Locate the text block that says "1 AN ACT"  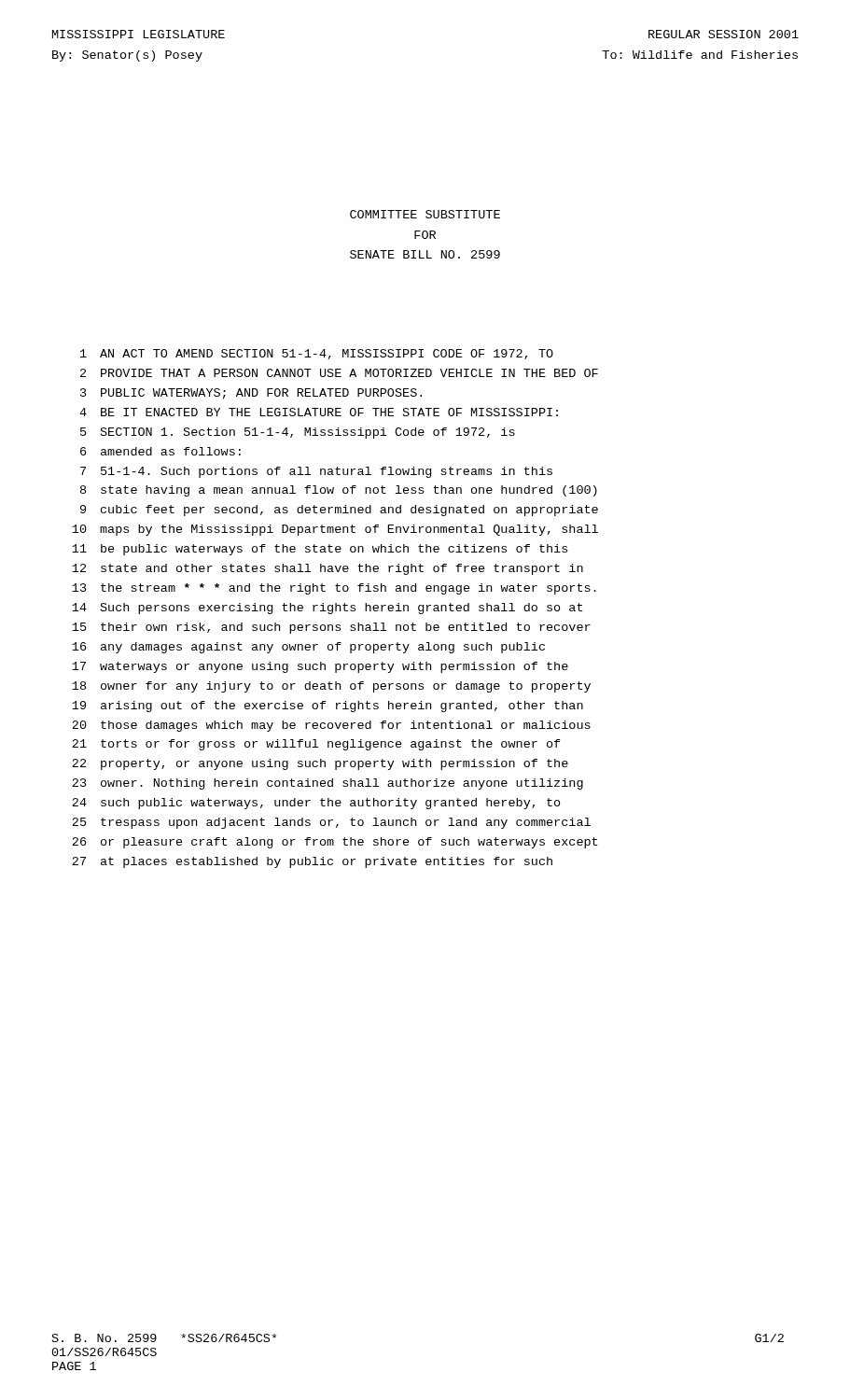(x=425, y=609)
